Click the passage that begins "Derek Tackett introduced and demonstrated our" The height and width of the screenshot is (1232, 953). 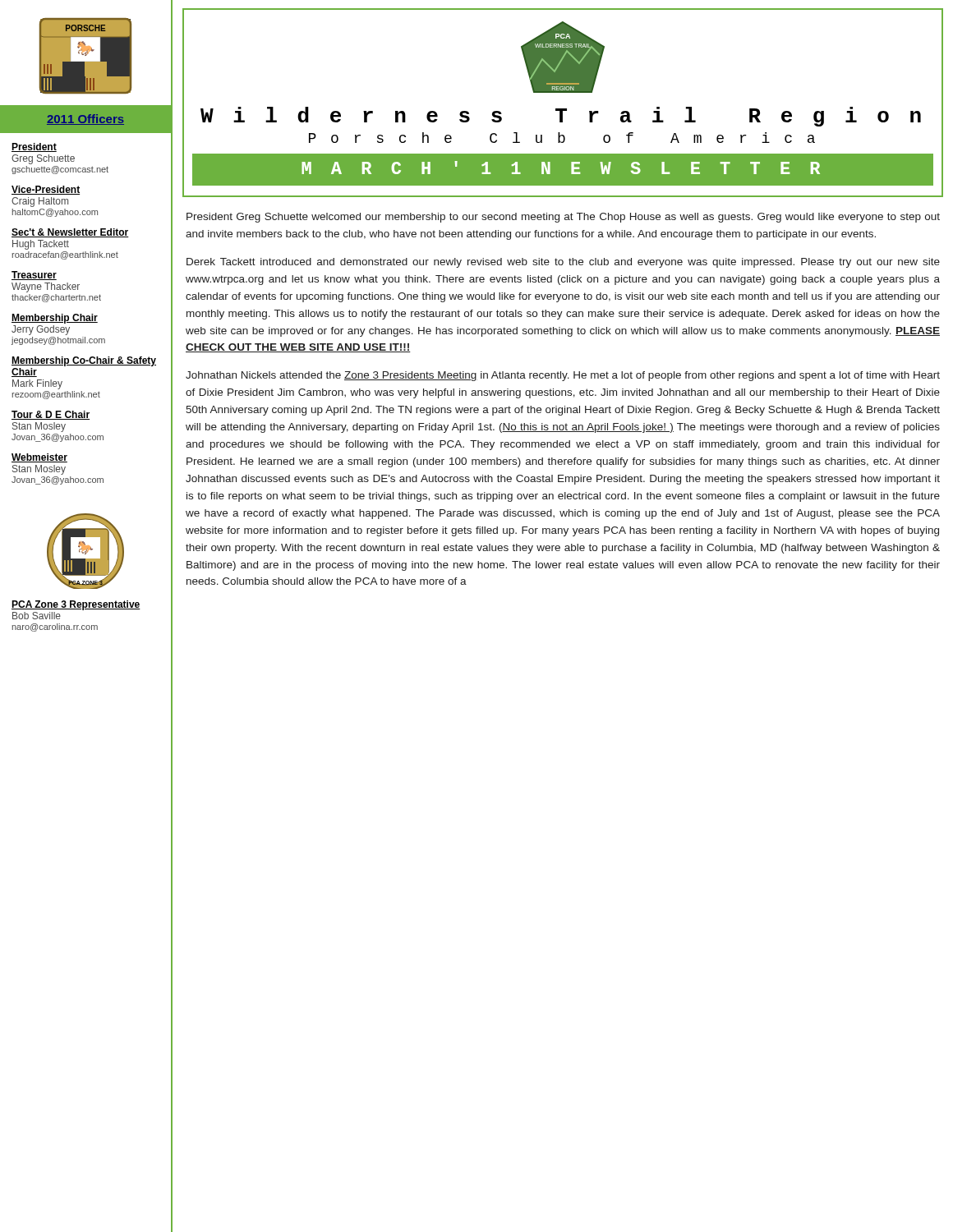click(563, 304)
